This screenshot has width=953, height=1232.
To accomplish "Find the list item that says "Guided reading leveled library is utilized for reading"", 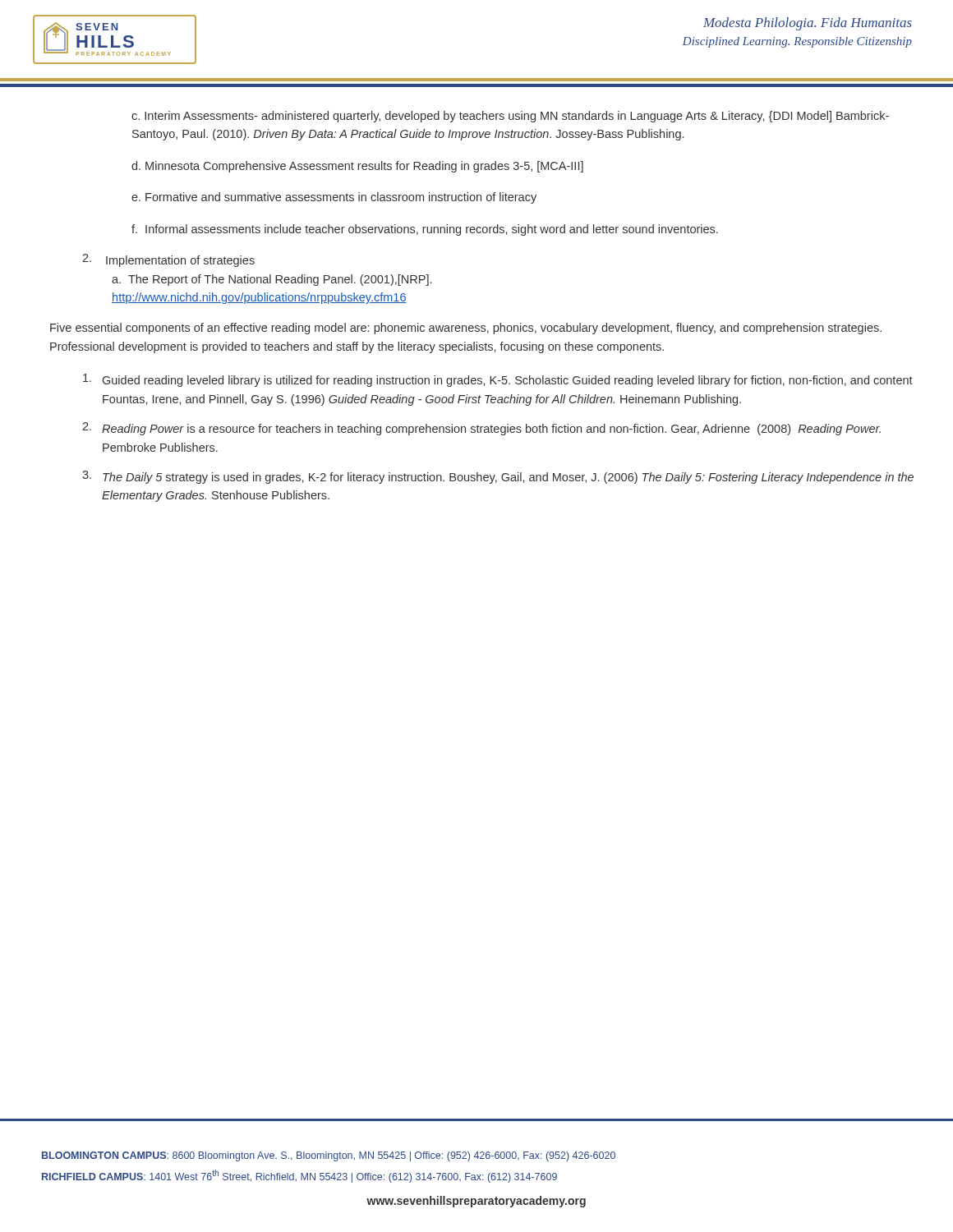I will coord(501,390).
